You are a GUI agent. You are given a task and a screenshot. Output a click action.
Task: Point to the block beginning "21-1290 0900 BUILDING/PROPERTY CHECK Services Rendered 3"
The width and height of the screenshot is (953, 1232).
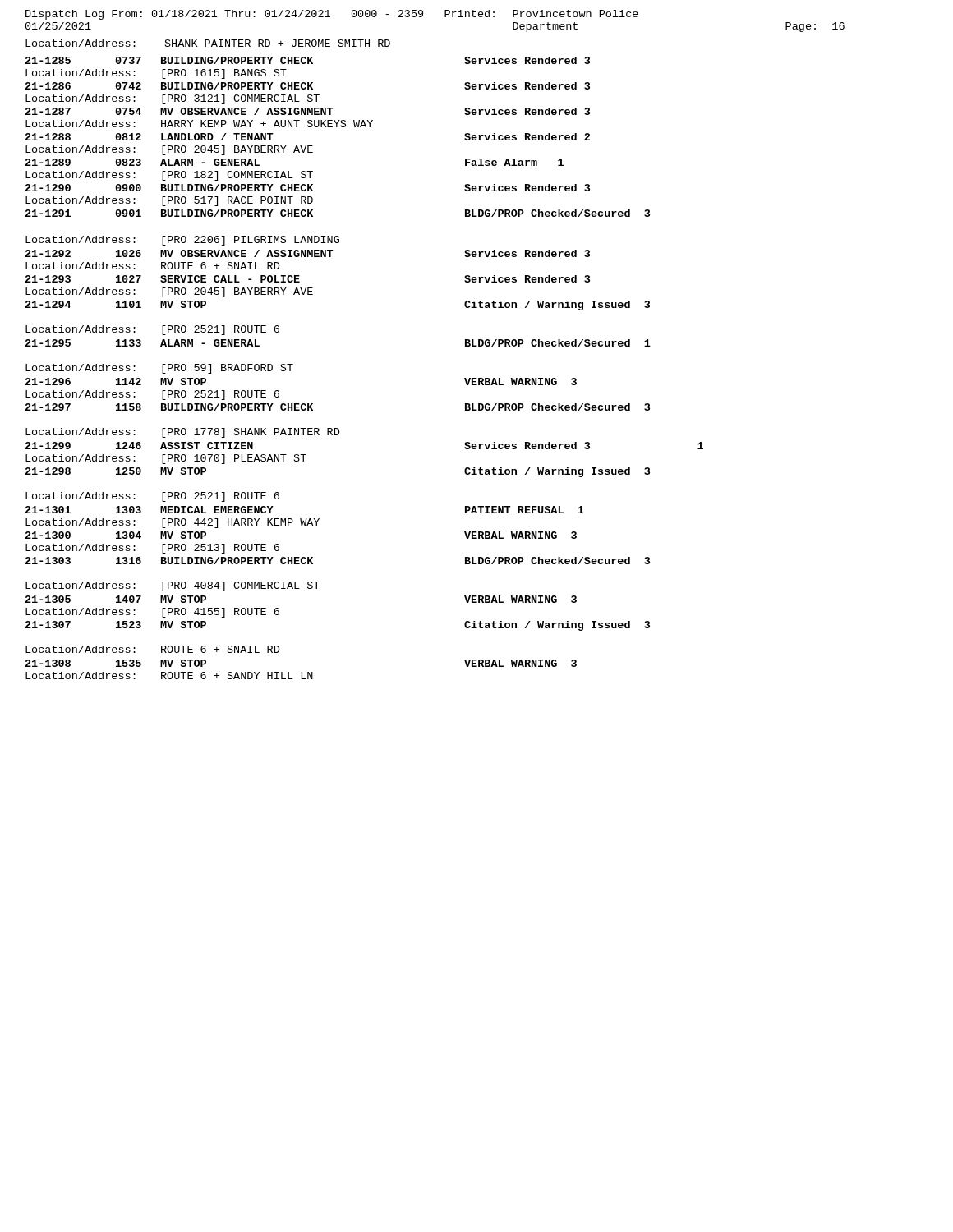[476, 195]
